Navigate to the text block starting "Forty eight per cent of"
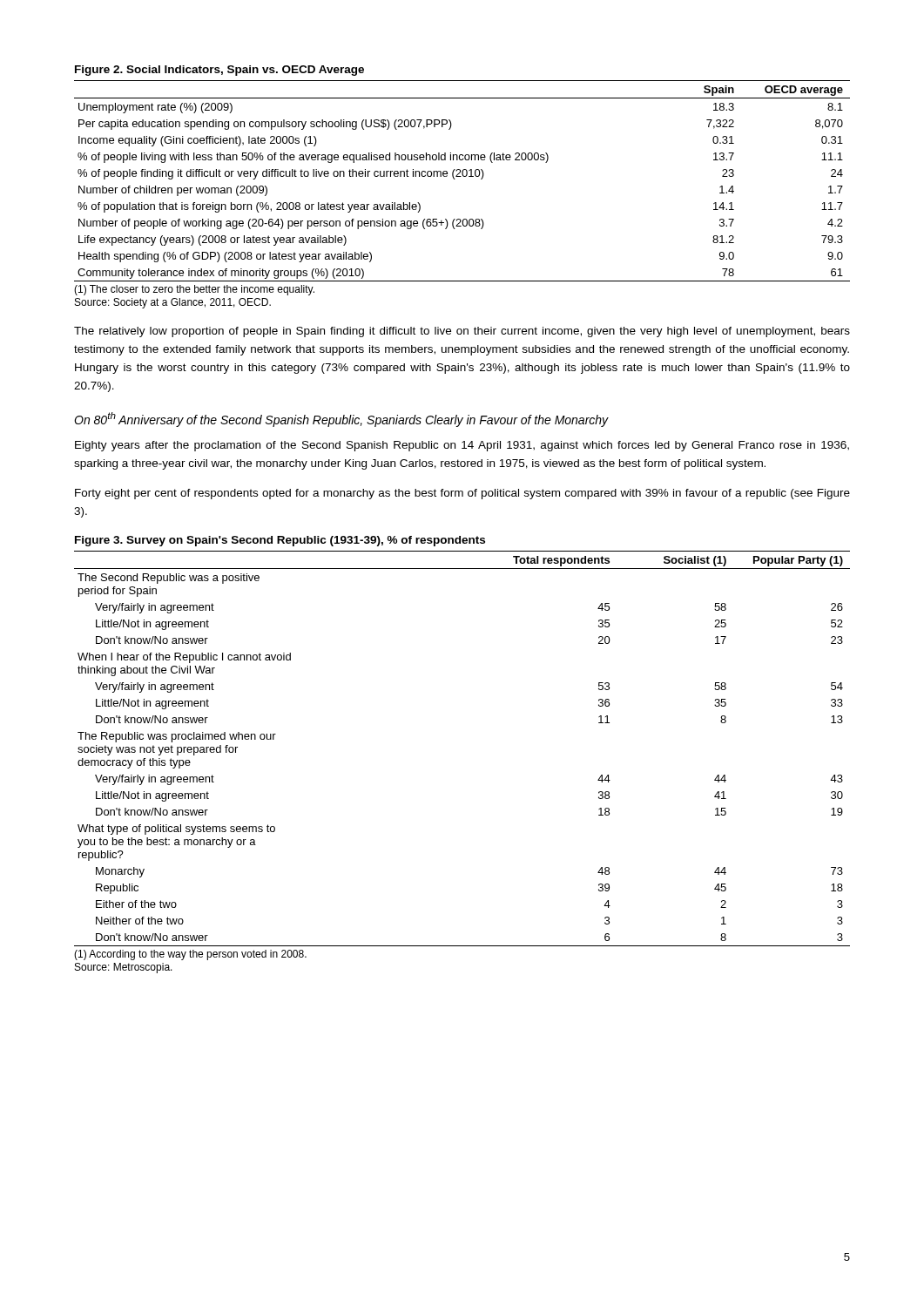 tap(462, 502)
